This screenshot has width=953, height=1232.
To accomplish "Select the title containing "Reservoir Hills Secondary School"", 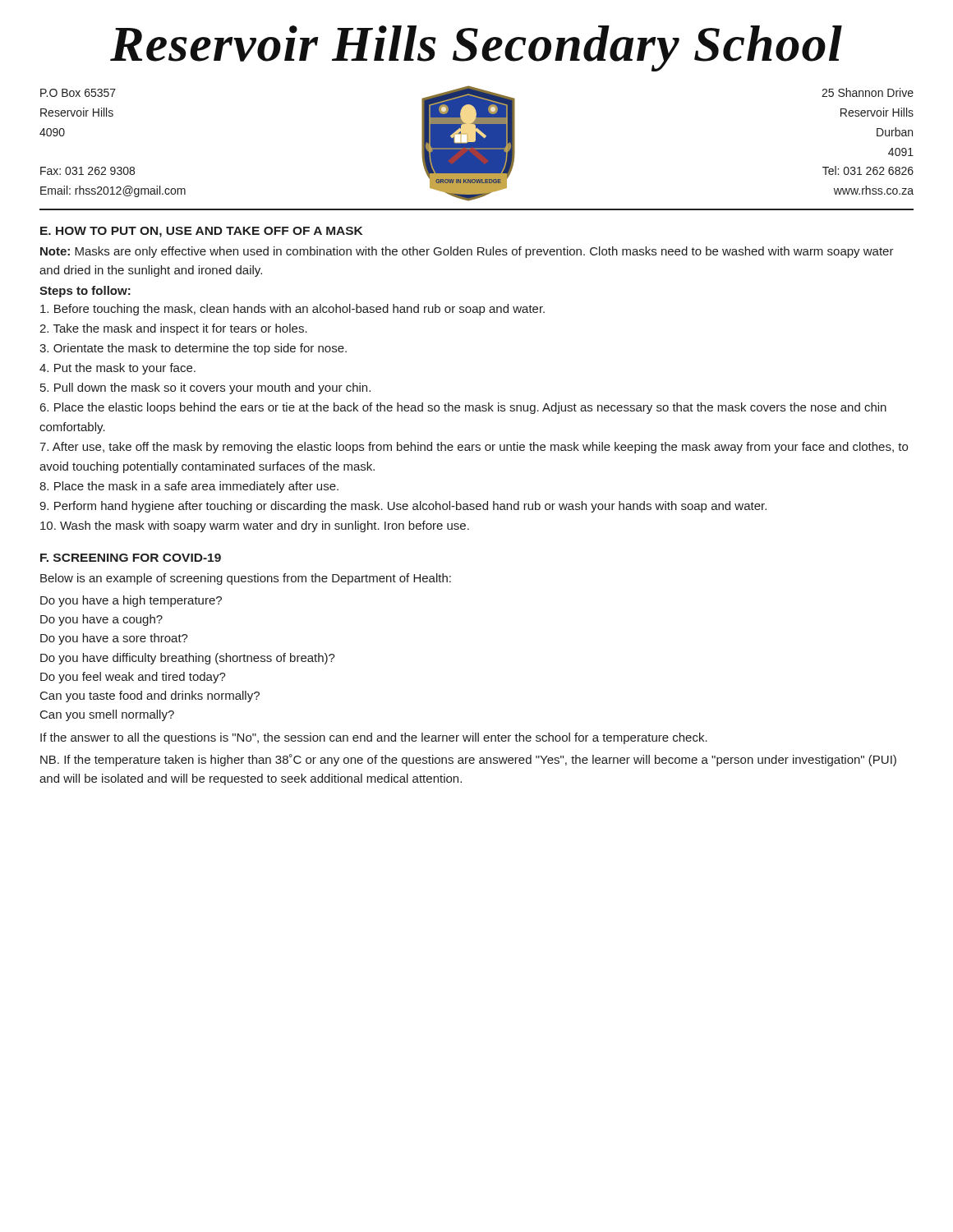I will 476,44.
